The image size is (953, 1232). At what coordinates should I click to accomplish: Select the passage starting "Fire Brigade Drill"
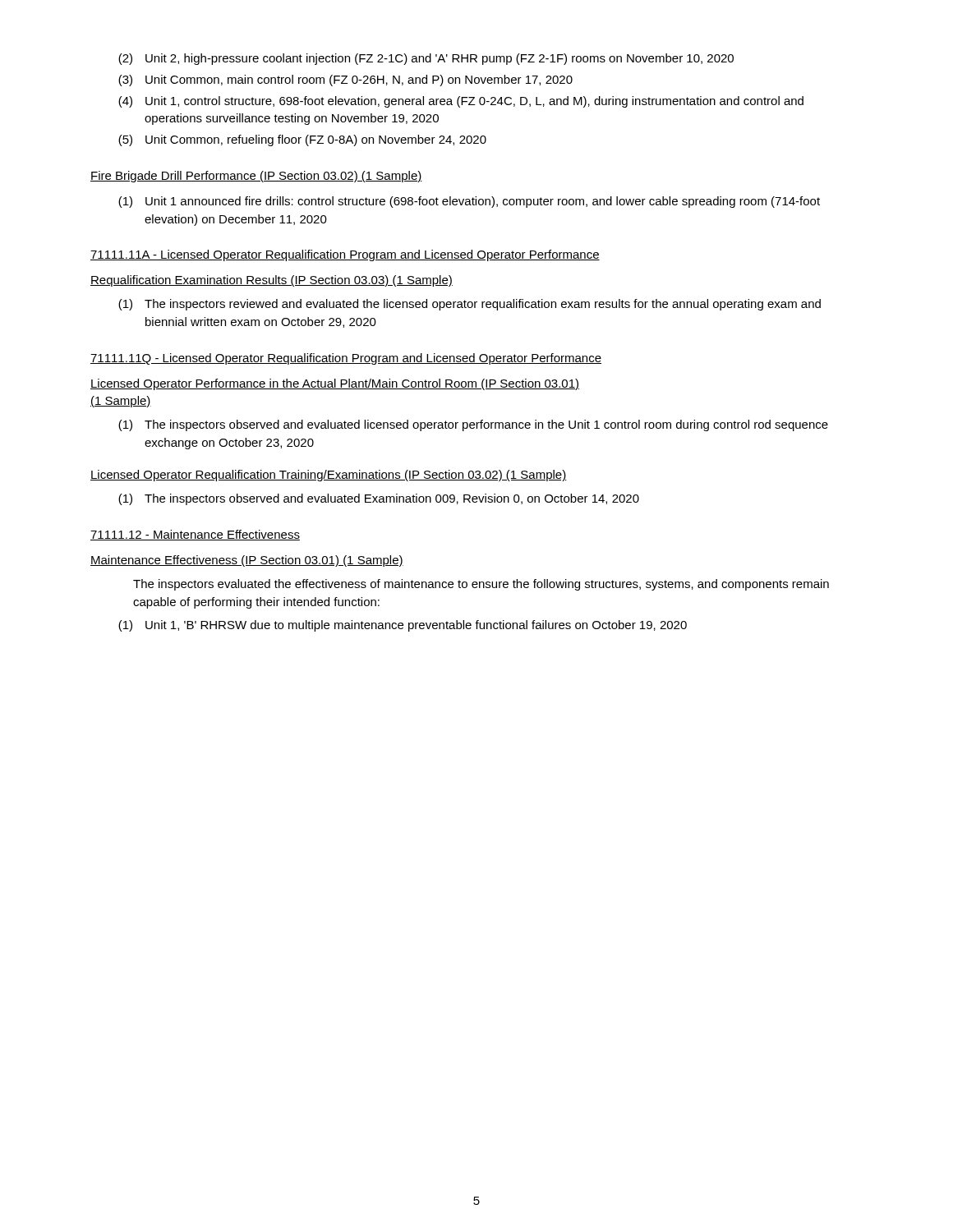pyautogui.click(x=256, y=175)
